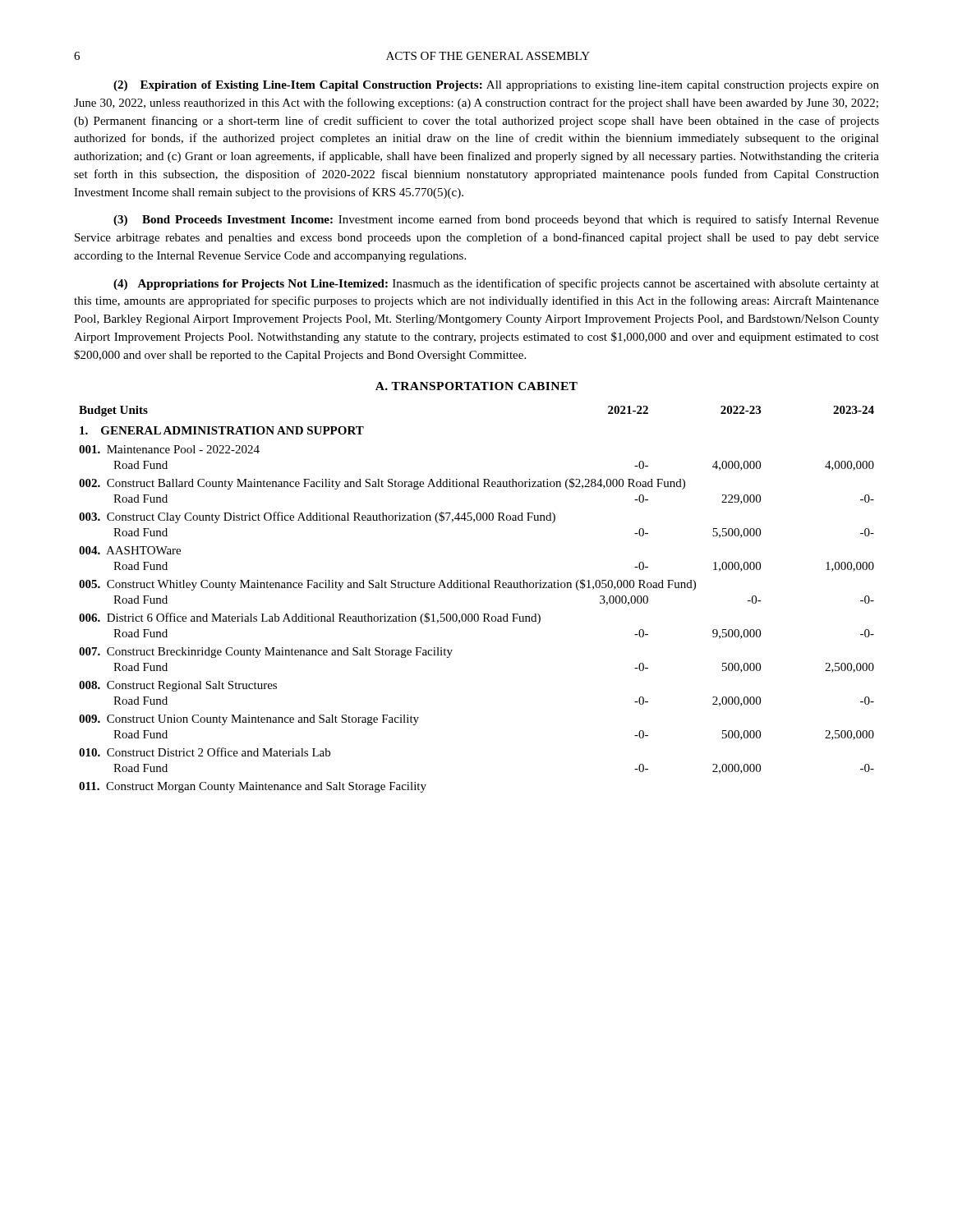Locate the passage starting "(2) Expiration of"
Image resolution: width=953 pixels, height=1232 pixels.
(476, 139)
